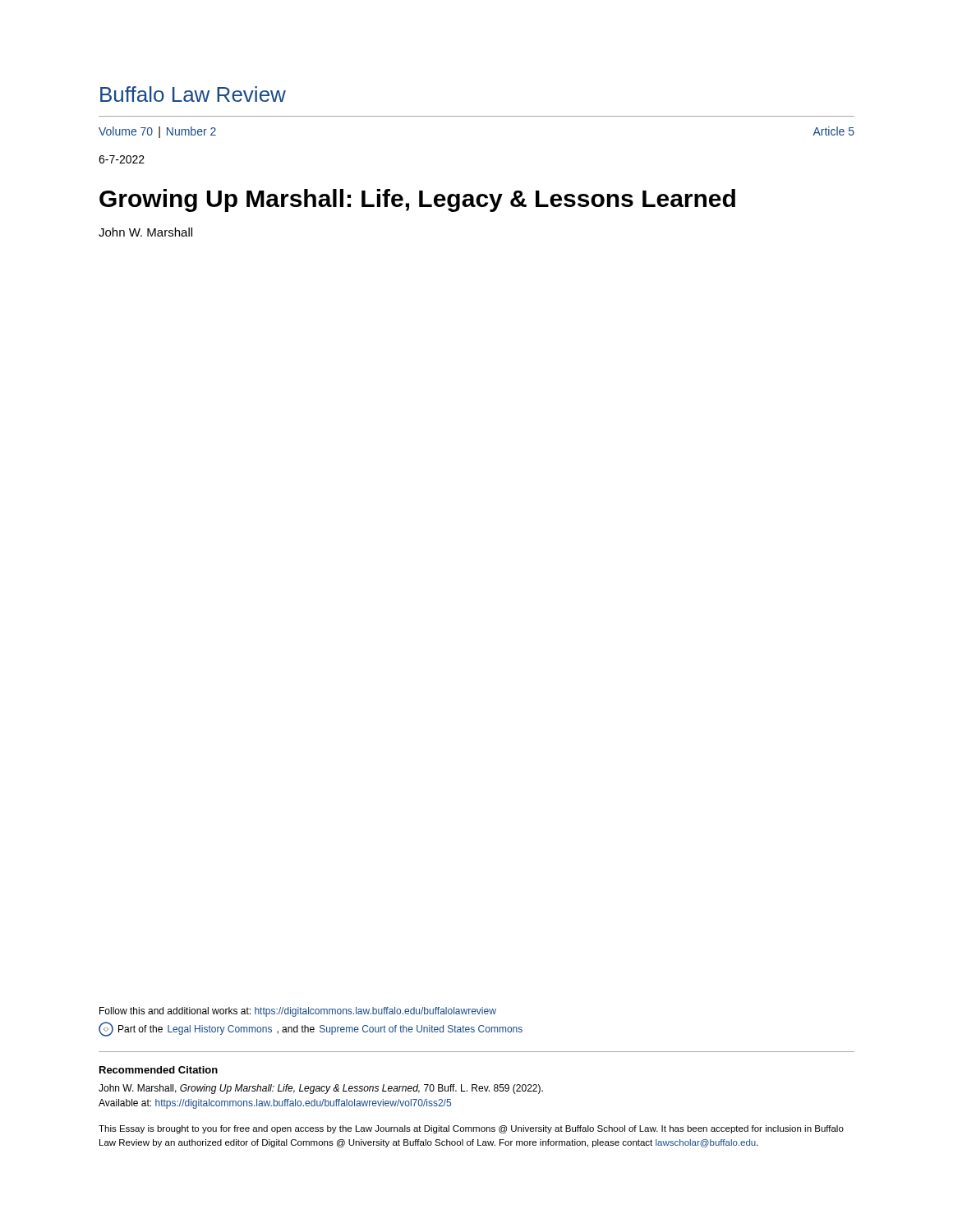Locate the element starting "This Essay is brought"
Image resolution: width=953 pixels, height=1232 pixels.
tap(471, 1135)
